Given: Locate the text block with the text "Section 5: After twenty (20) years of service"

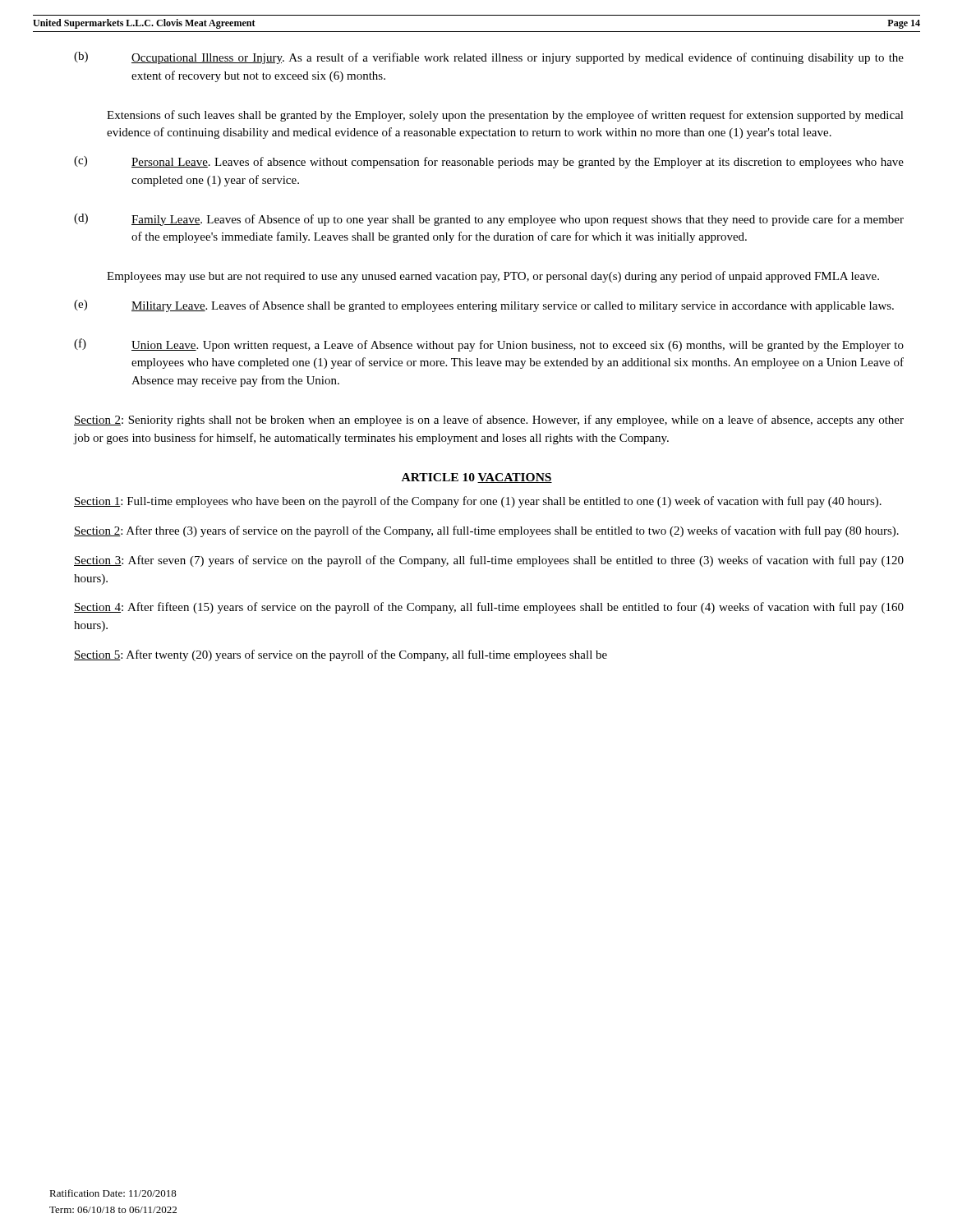Looking at the screenshot, I should (x=341, y=654).
